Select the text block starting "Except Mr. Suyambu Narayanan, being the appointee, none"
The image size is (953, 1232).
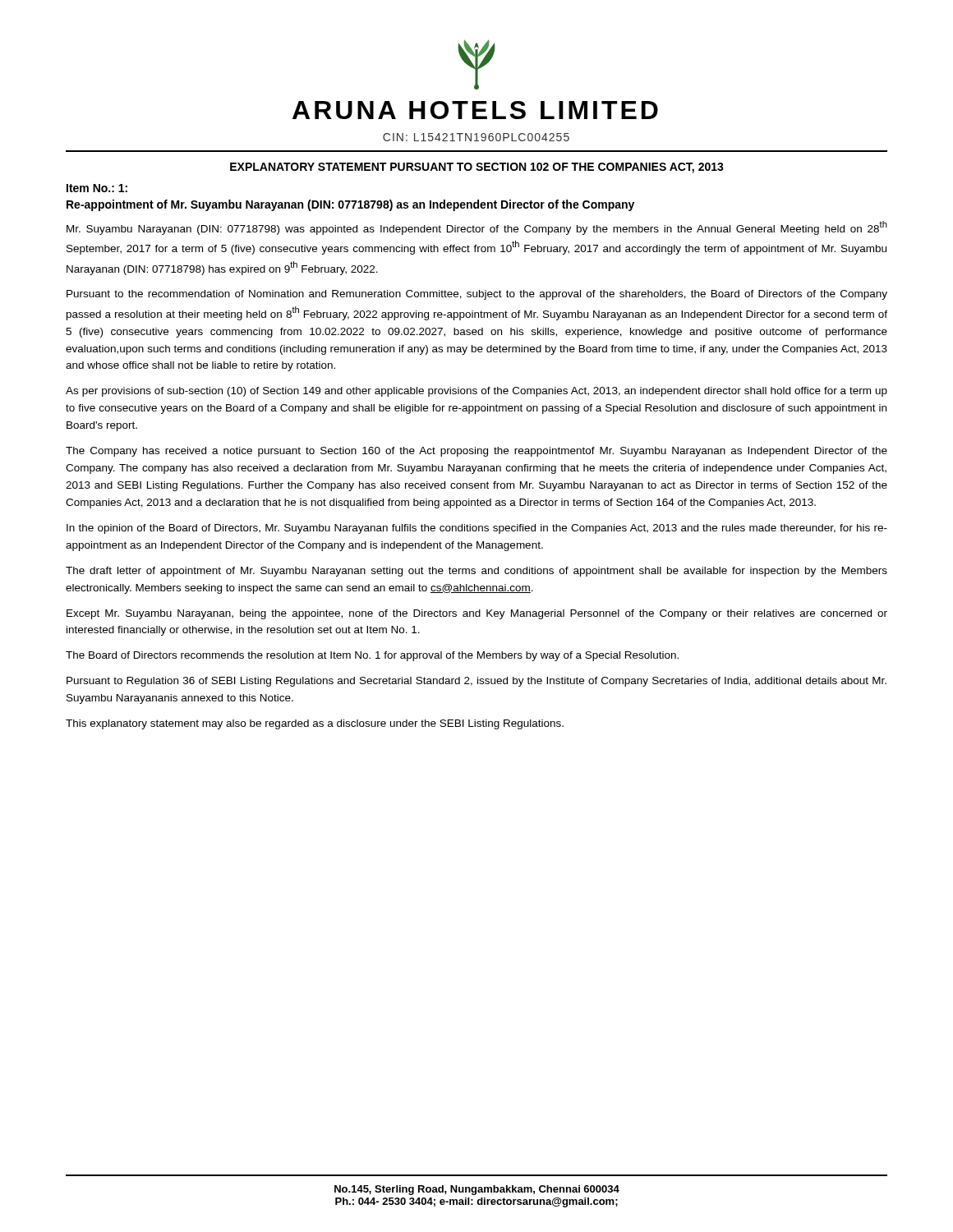click(x=476, y=621)
